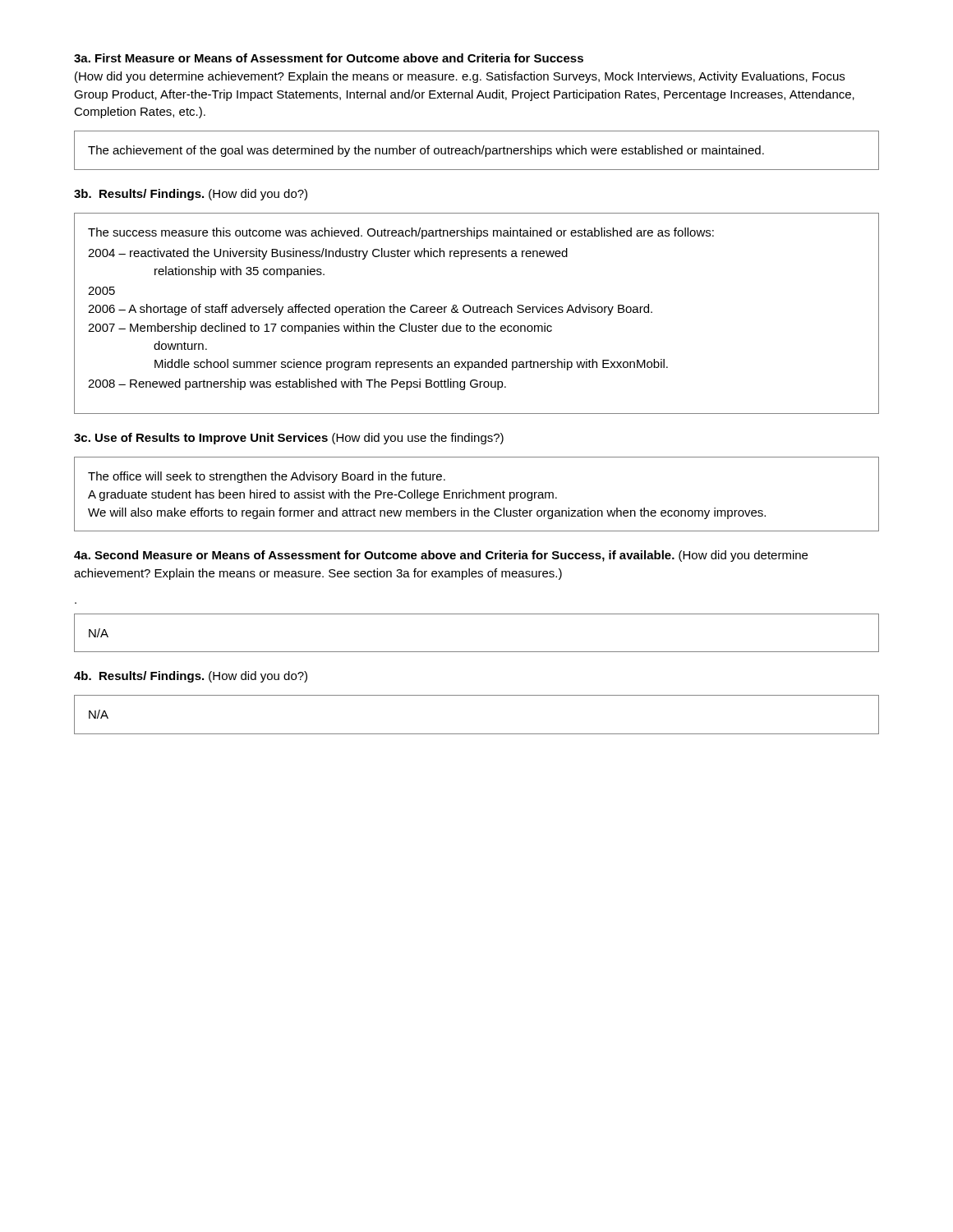
Task: Point to the block beginning "The office will"
Action: [x=427, y=494]
